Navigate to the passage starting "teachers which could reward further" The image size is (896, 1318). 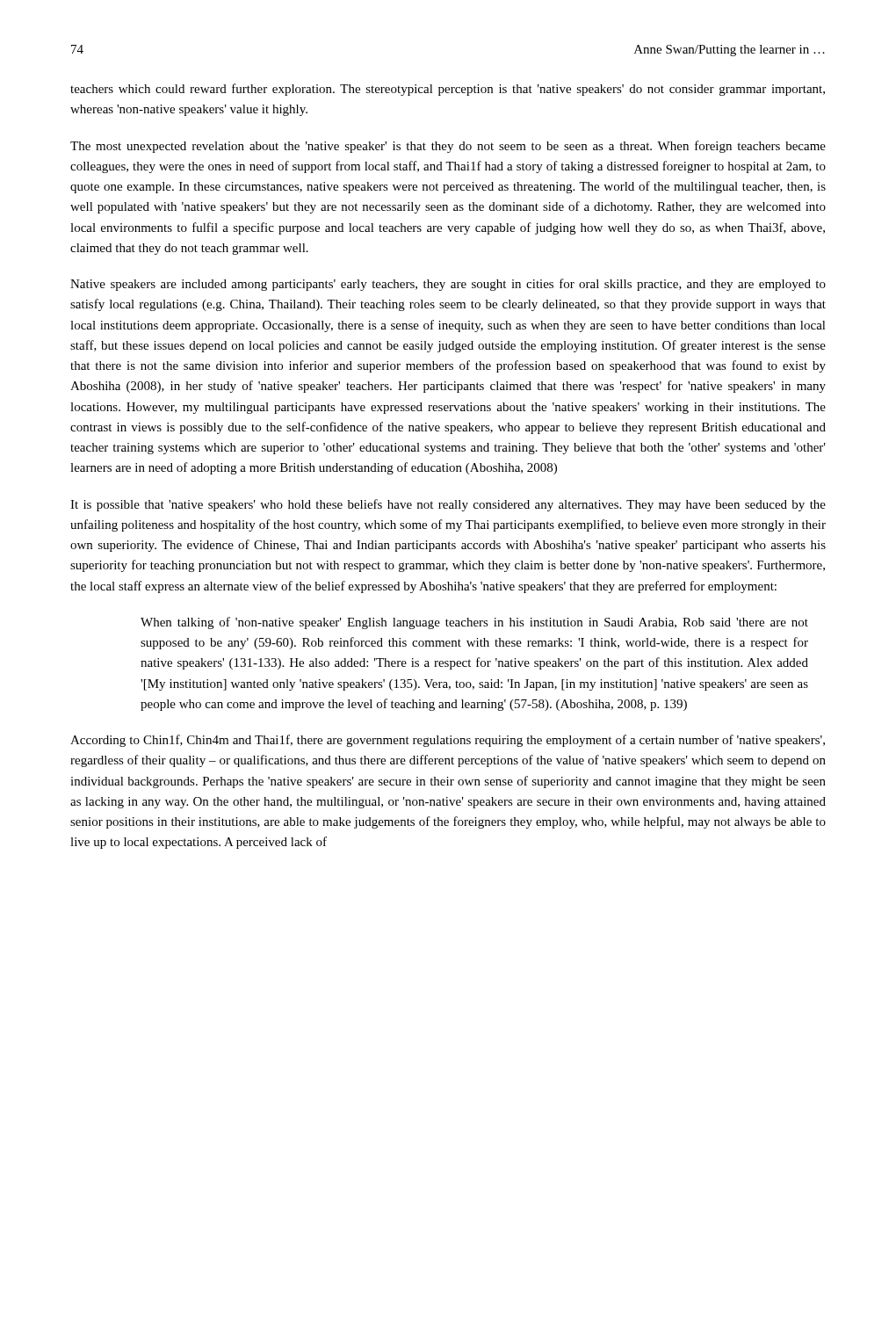[448, 99]
